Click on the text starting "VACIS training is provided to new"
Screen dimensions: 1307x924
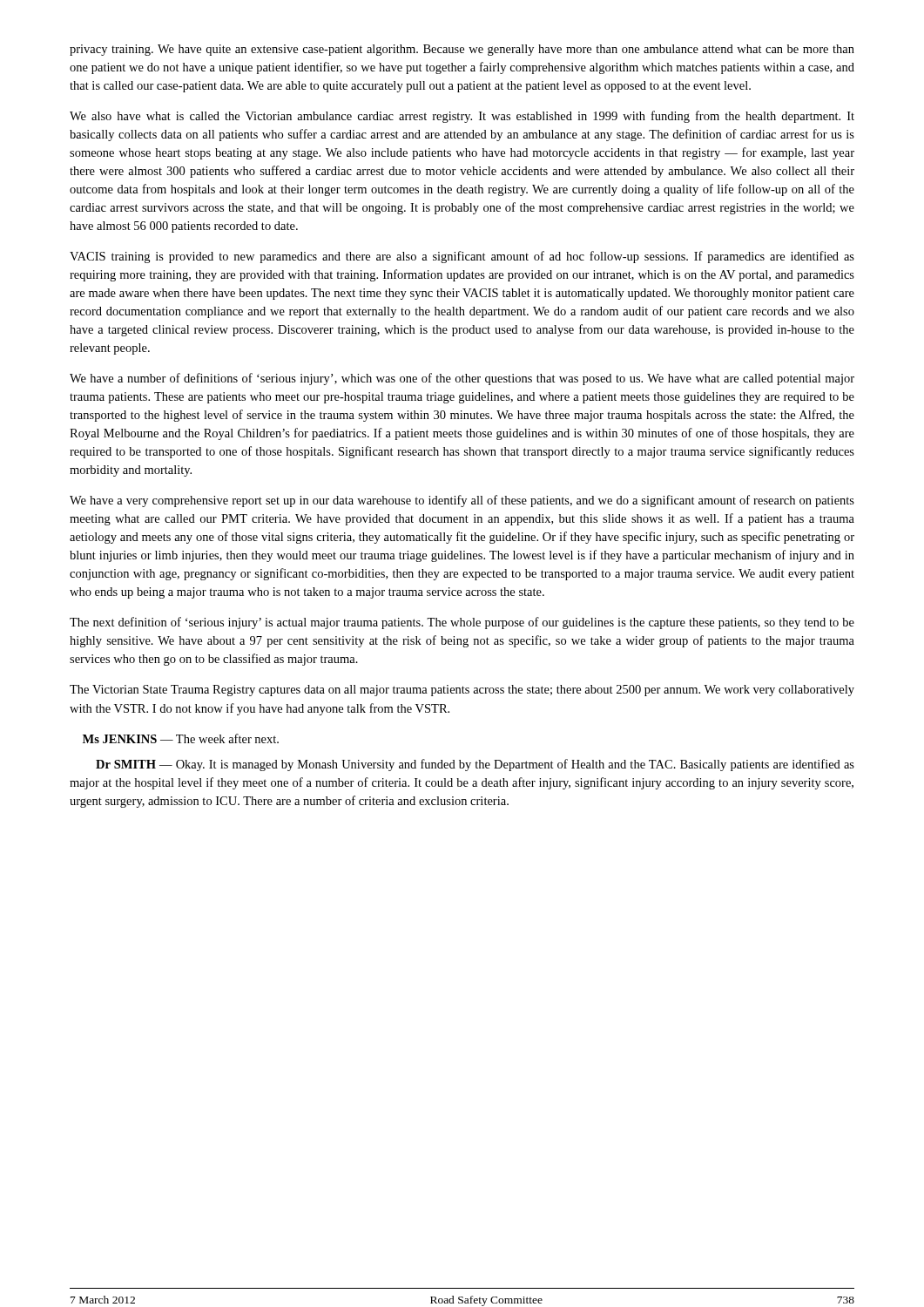point(462,302)
